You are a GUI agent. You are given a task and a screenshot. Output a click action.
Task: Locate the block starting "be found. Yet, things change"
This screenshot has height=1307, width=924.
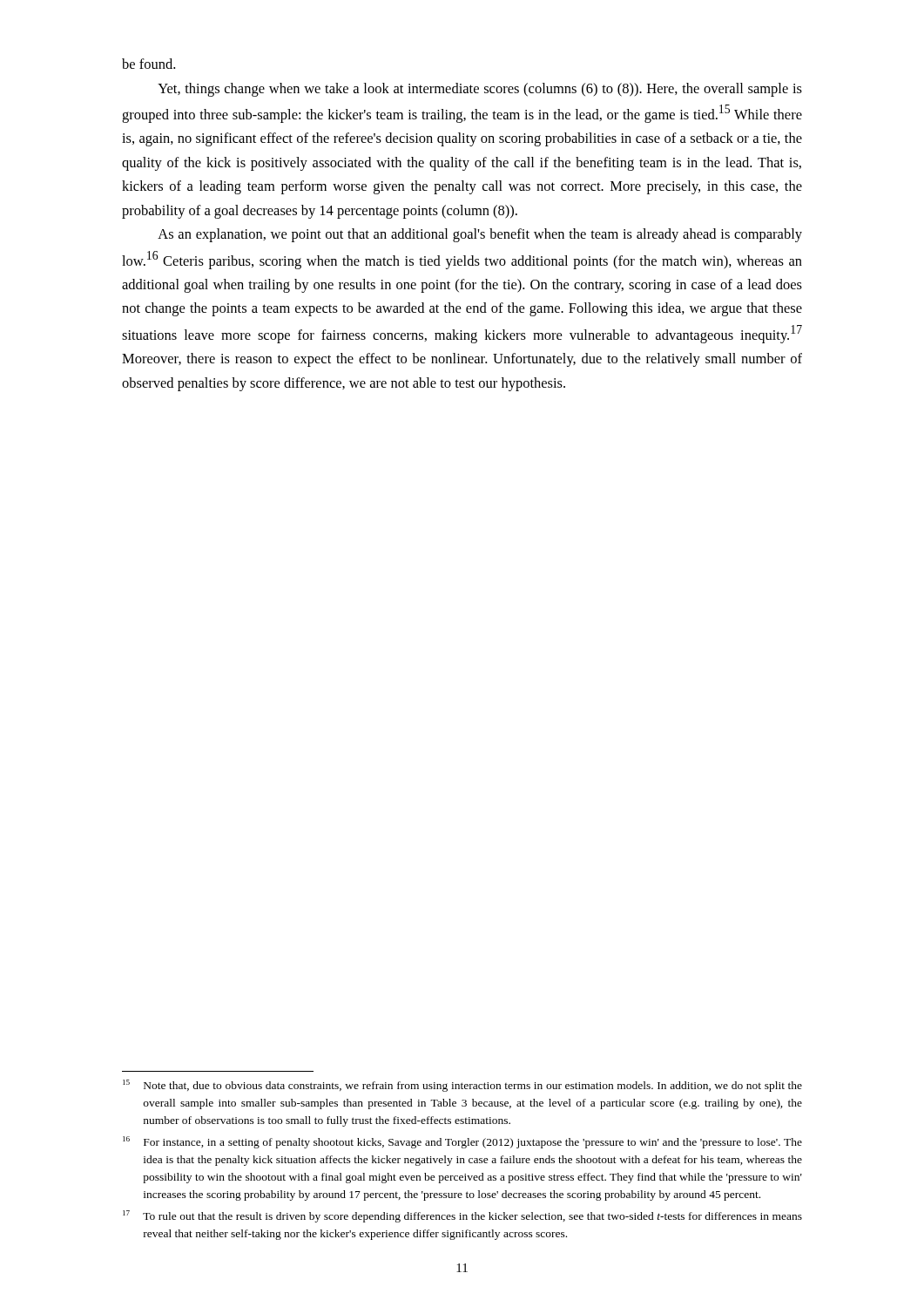[462, 224]
